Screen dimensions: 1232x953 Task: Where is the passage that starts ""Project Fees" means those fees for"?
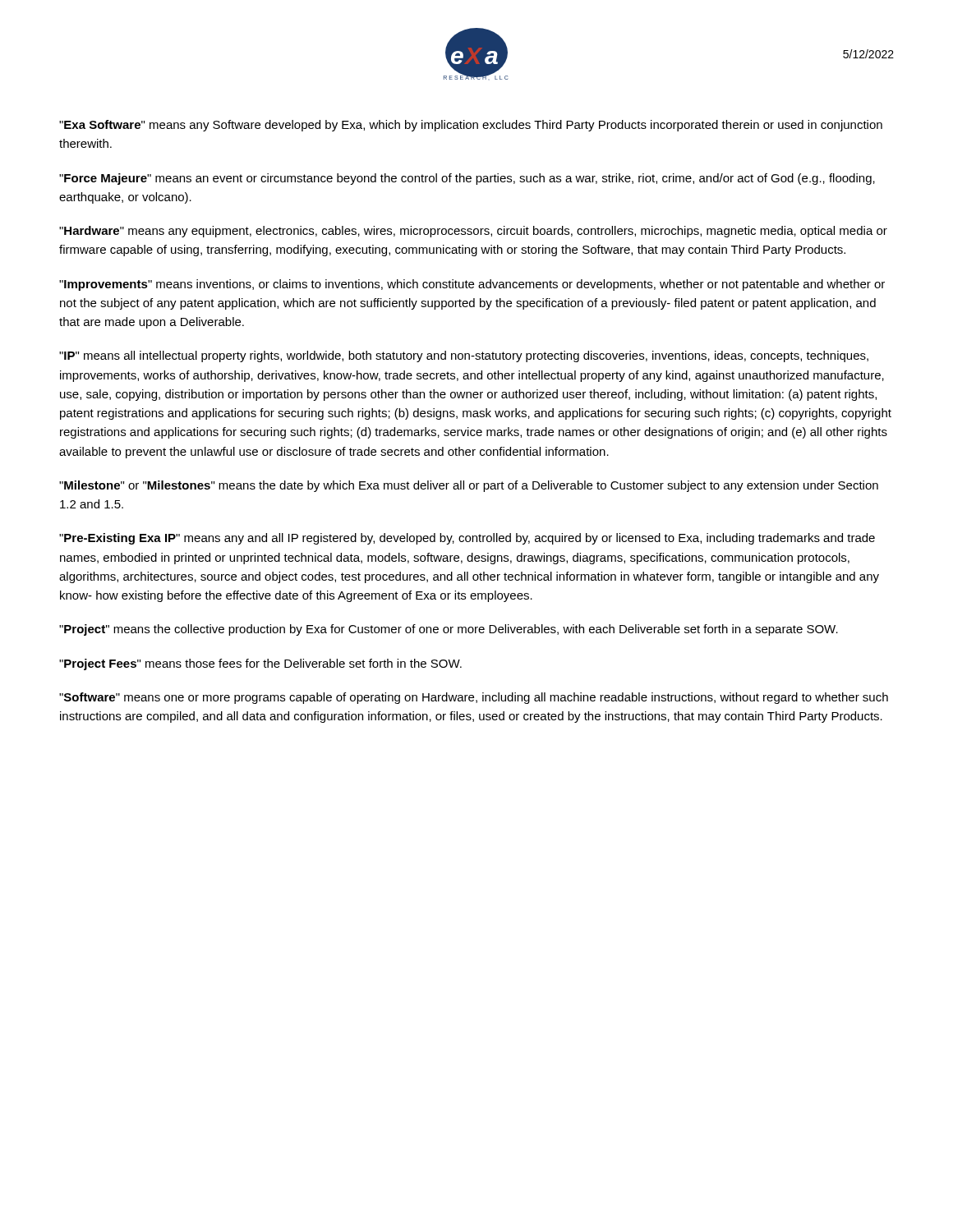coord(260,664)
